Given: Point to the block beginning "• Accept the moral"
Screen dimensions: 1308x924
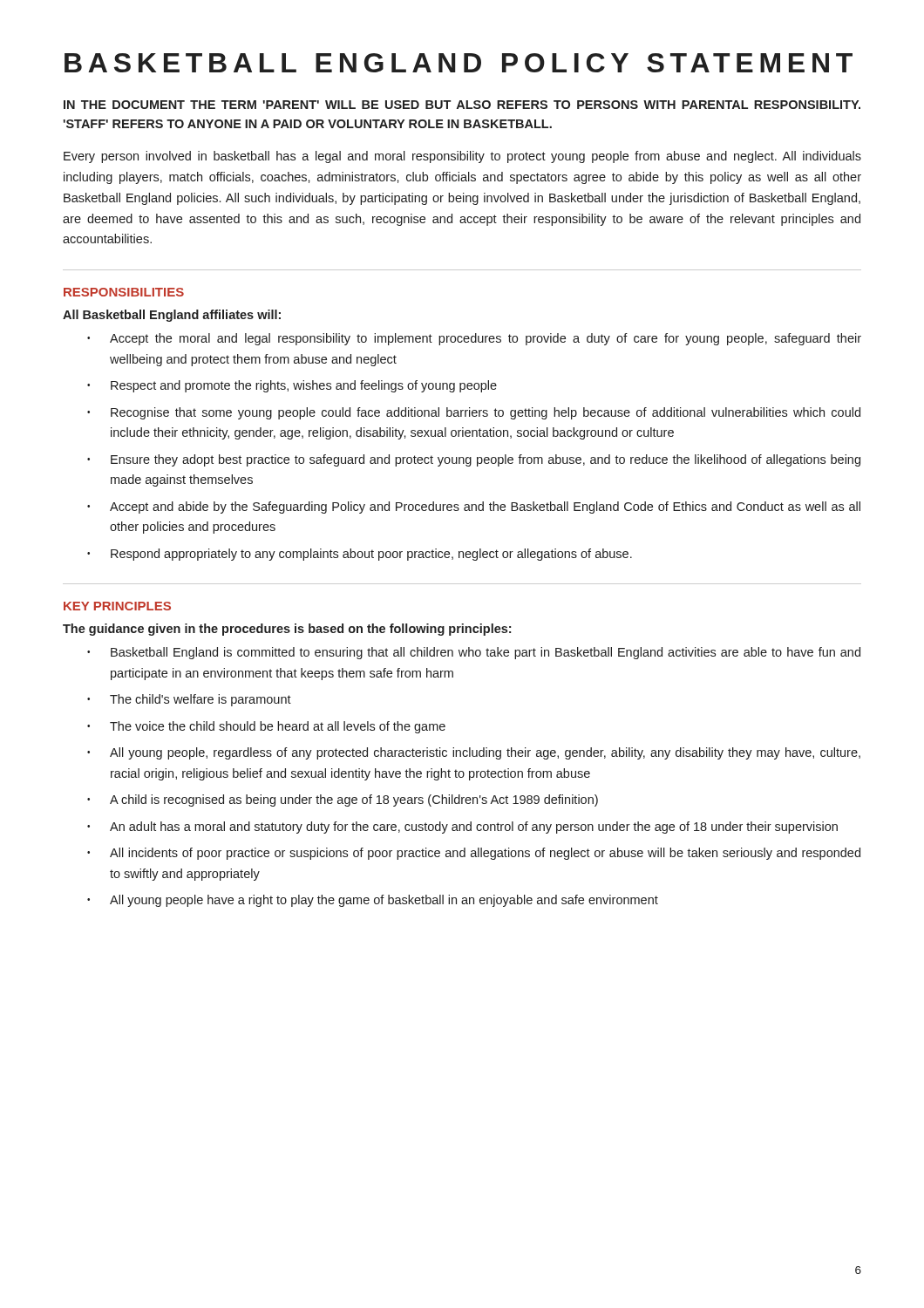Looking at the screenshot, I should [474, 350].
